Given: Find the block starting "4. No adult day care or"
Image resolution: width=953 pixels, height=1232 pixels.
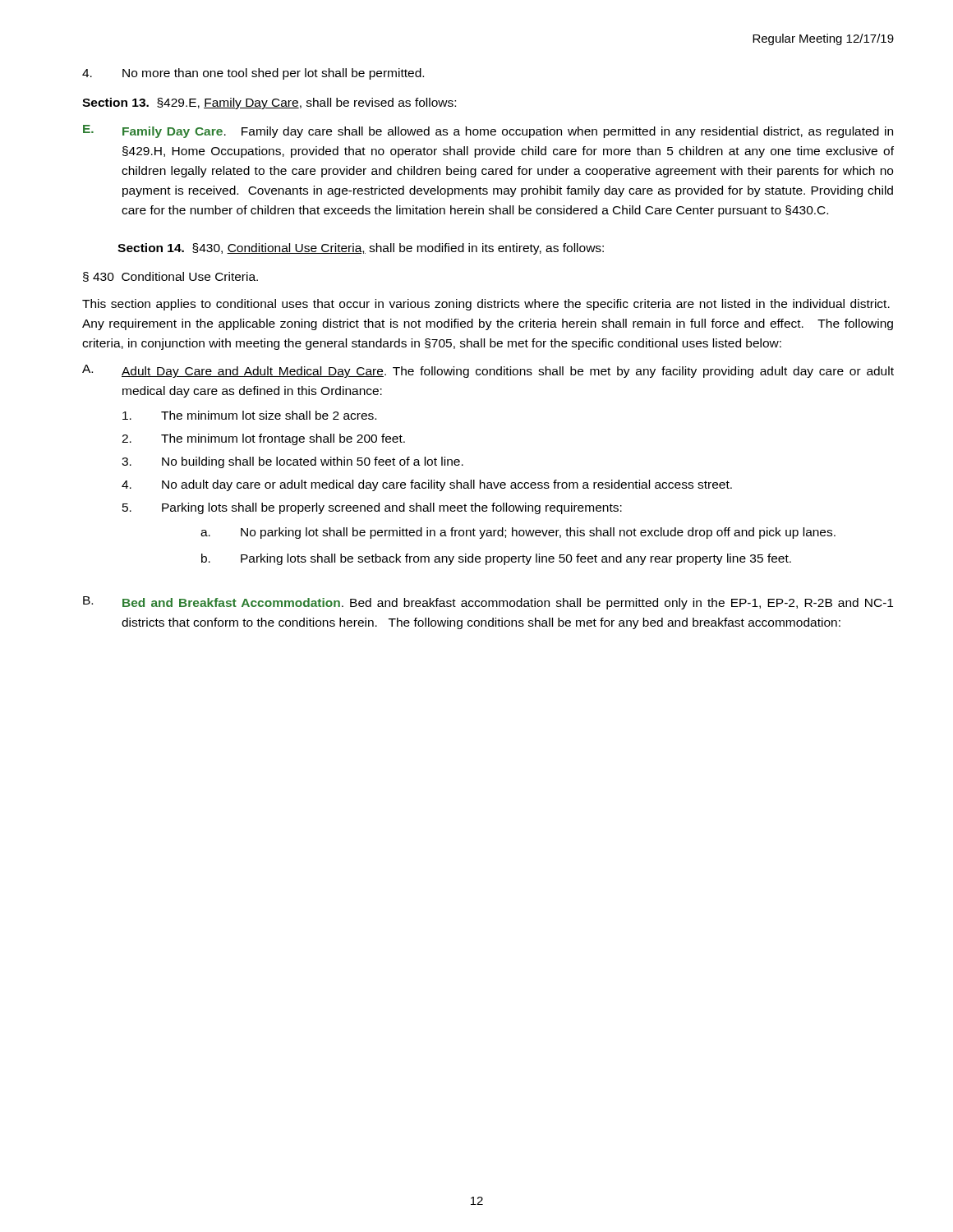Looking at the screenshot, I should tap(508, 485).
